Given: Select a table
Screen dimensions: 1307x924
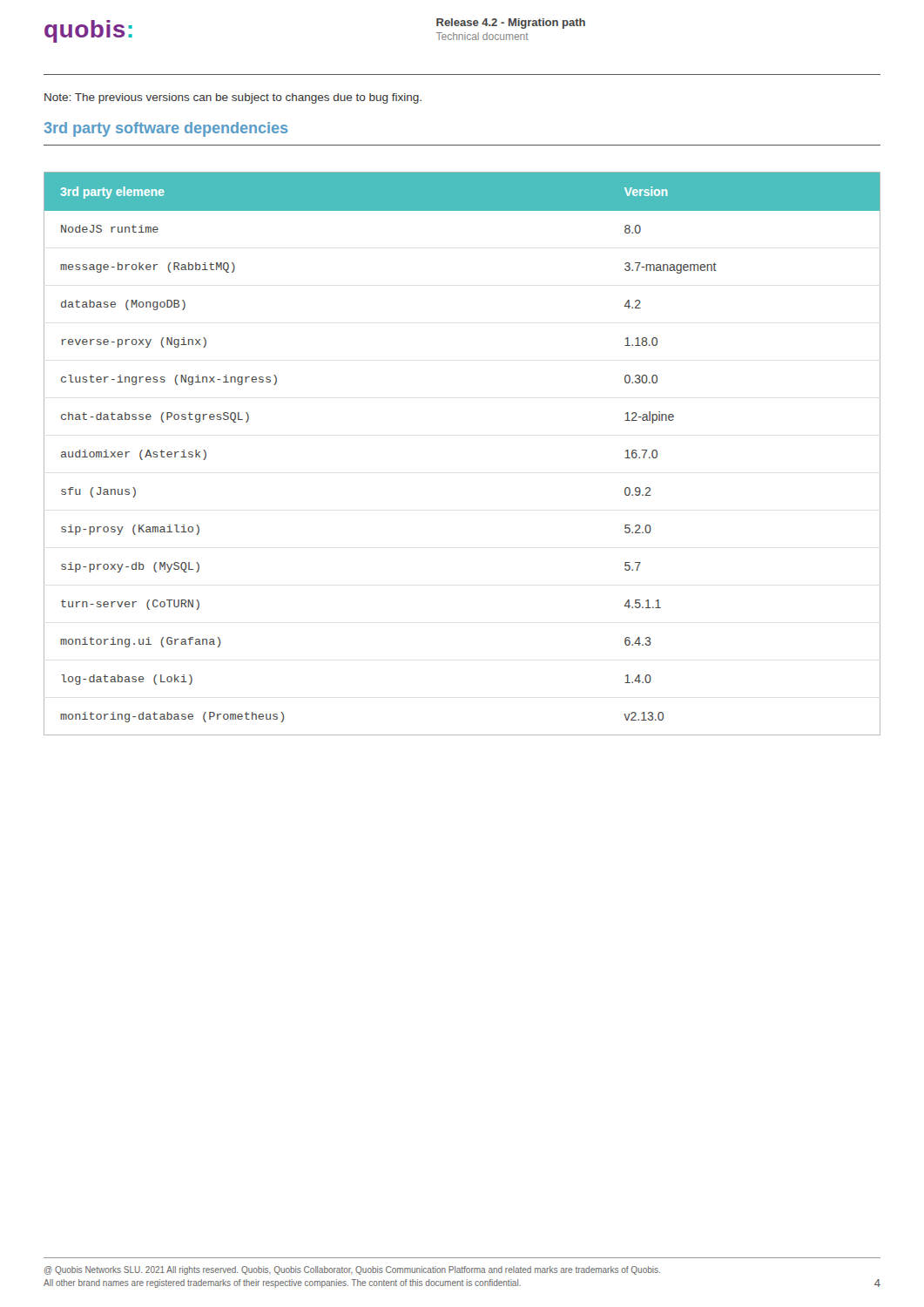Looking at the screenshot, I should click(462, 454).
